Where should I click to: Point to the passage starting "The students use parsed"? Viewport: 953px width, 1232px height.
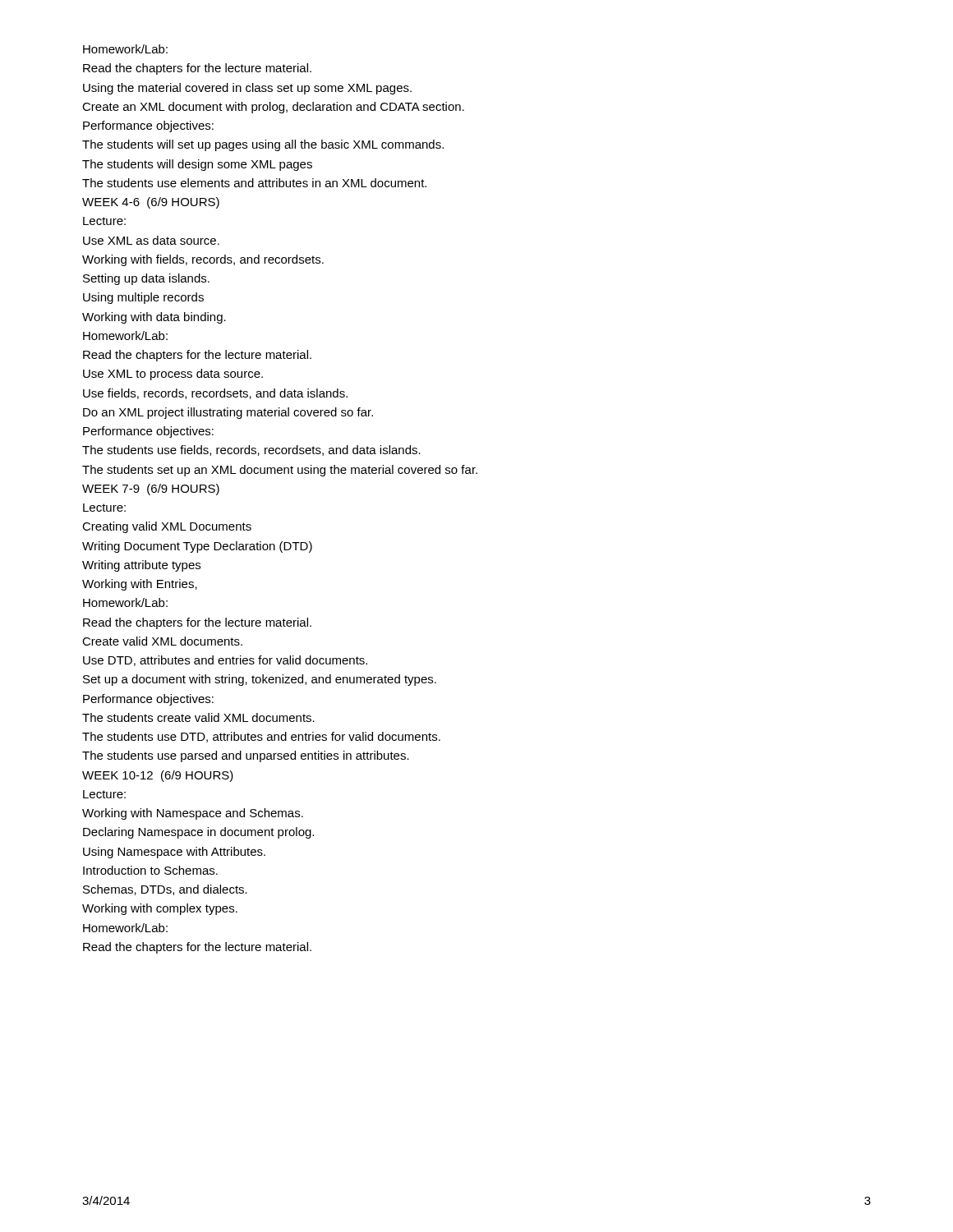click(x=246, y=755)
